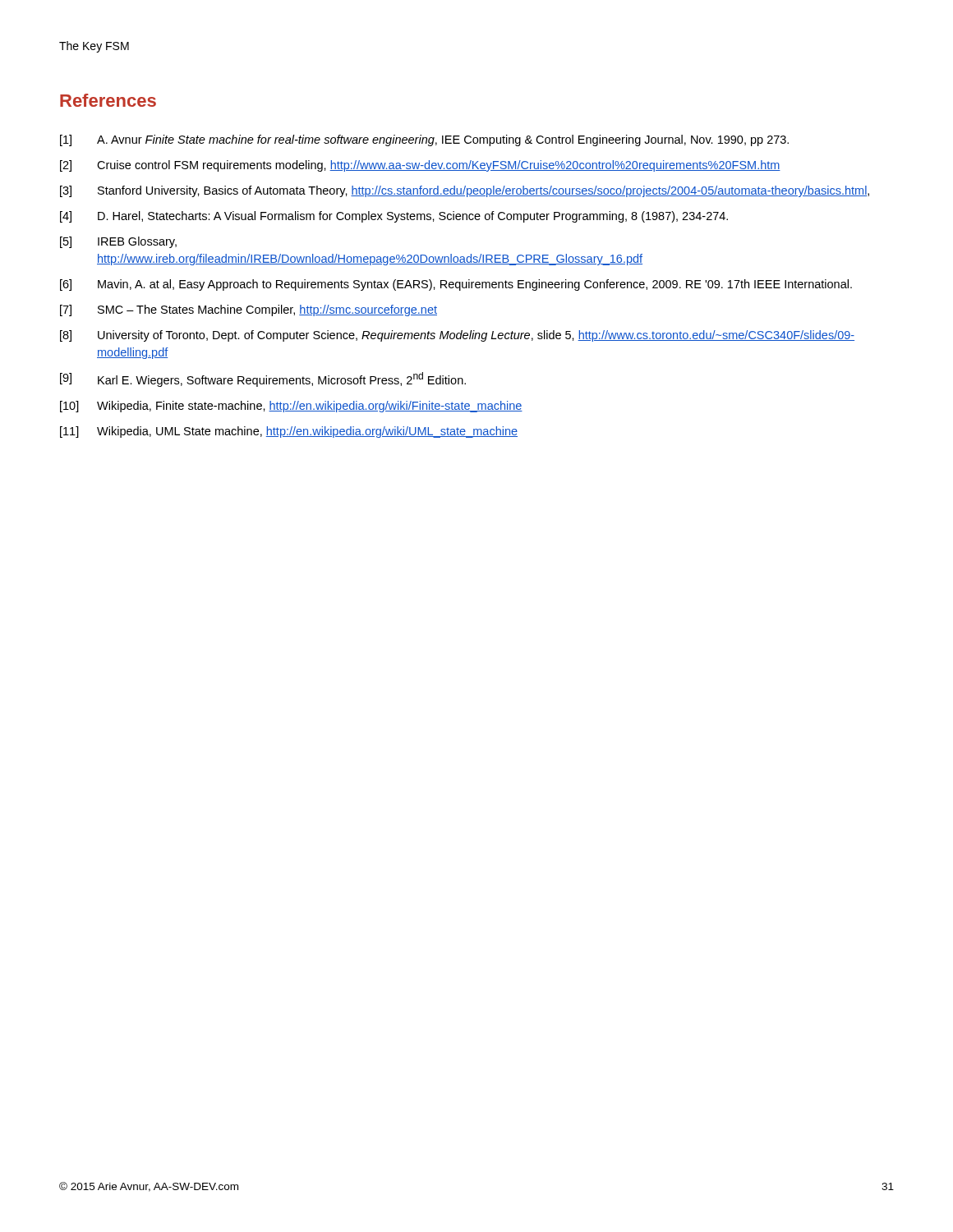This screenshot has width=953, height=1232.
Task: Find the list item that reads "[8] University of Toronto, Dept. of Computer Science,"
Action: [476, 344]
